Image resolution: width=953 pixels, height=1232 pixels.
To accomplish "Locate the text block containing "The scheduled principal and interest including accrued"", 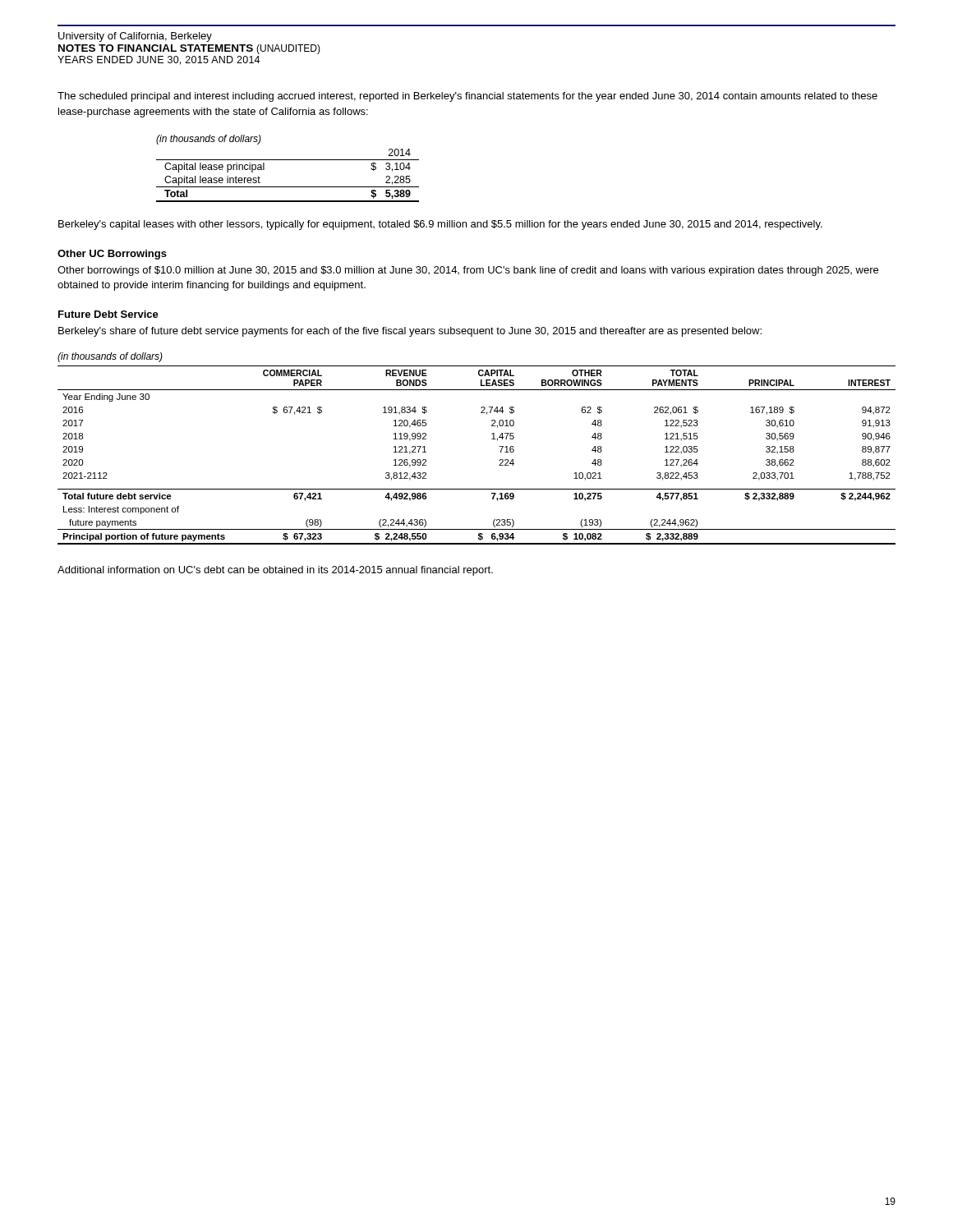I will click(468, 103).
